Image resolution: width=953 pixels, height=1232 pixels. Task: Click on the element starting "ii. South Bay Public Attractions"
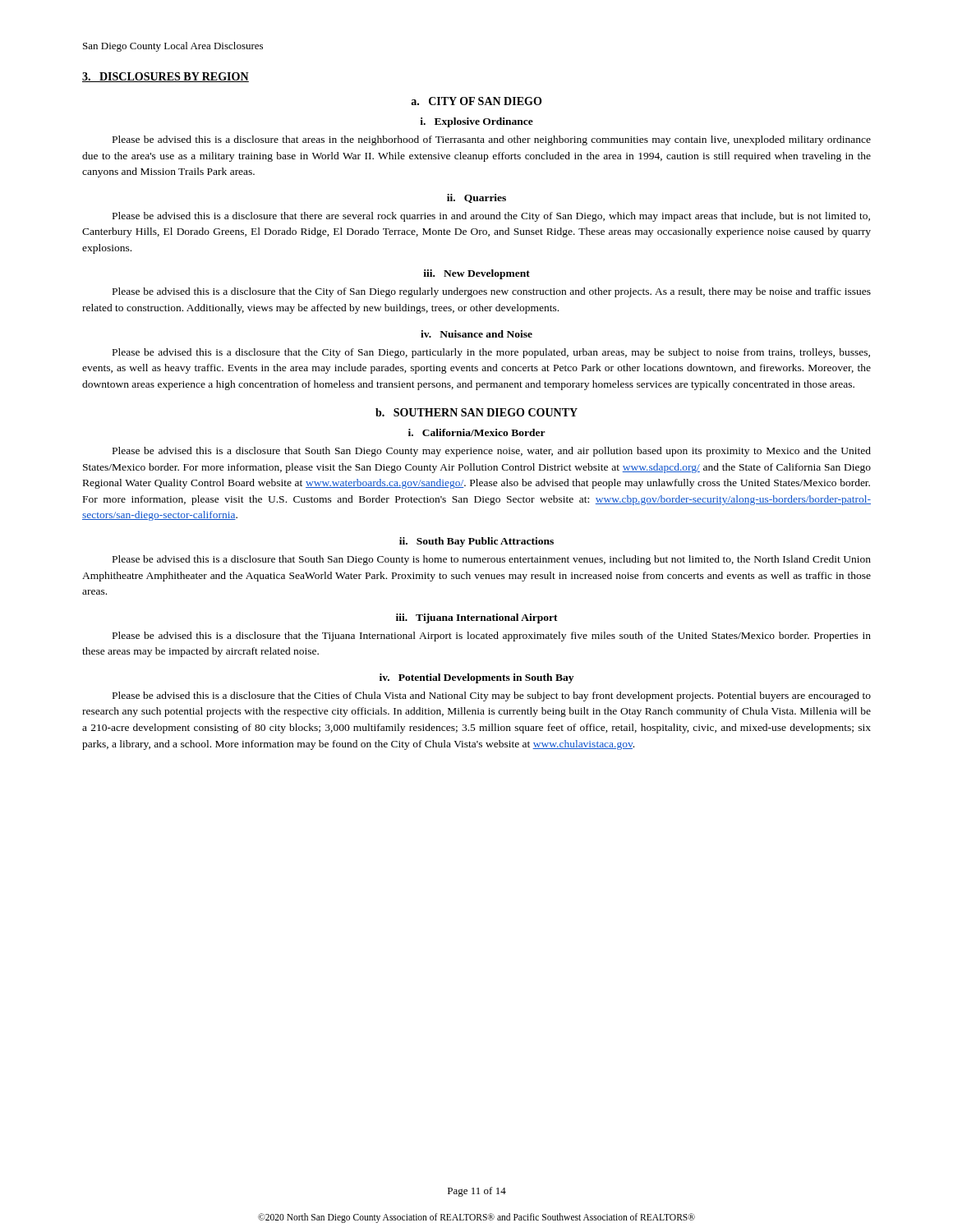tap(476, 541)
